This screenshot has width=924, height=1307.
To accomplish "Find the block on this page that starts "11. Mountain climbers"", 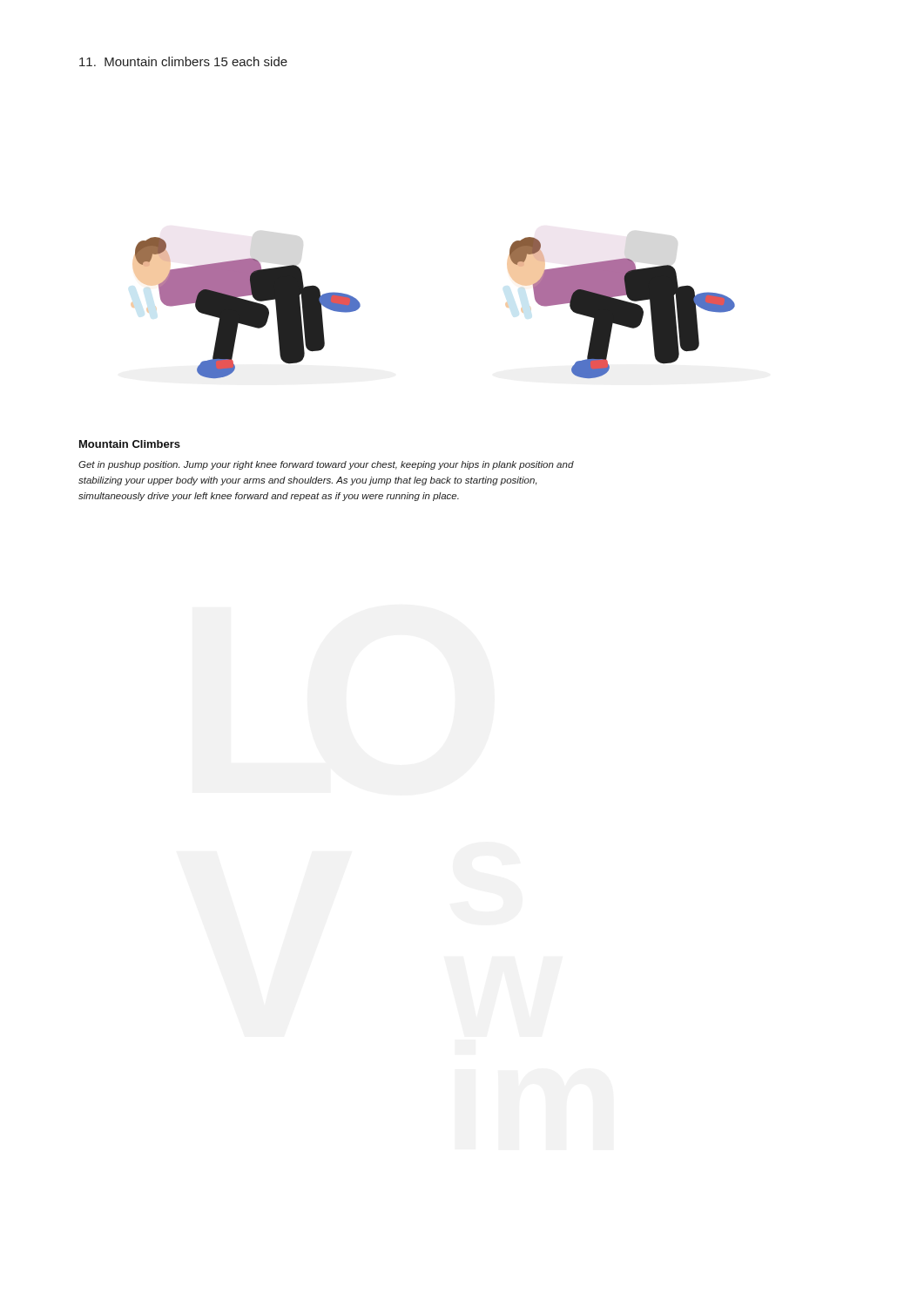I will pyautogui.click(x=183, y=61).
